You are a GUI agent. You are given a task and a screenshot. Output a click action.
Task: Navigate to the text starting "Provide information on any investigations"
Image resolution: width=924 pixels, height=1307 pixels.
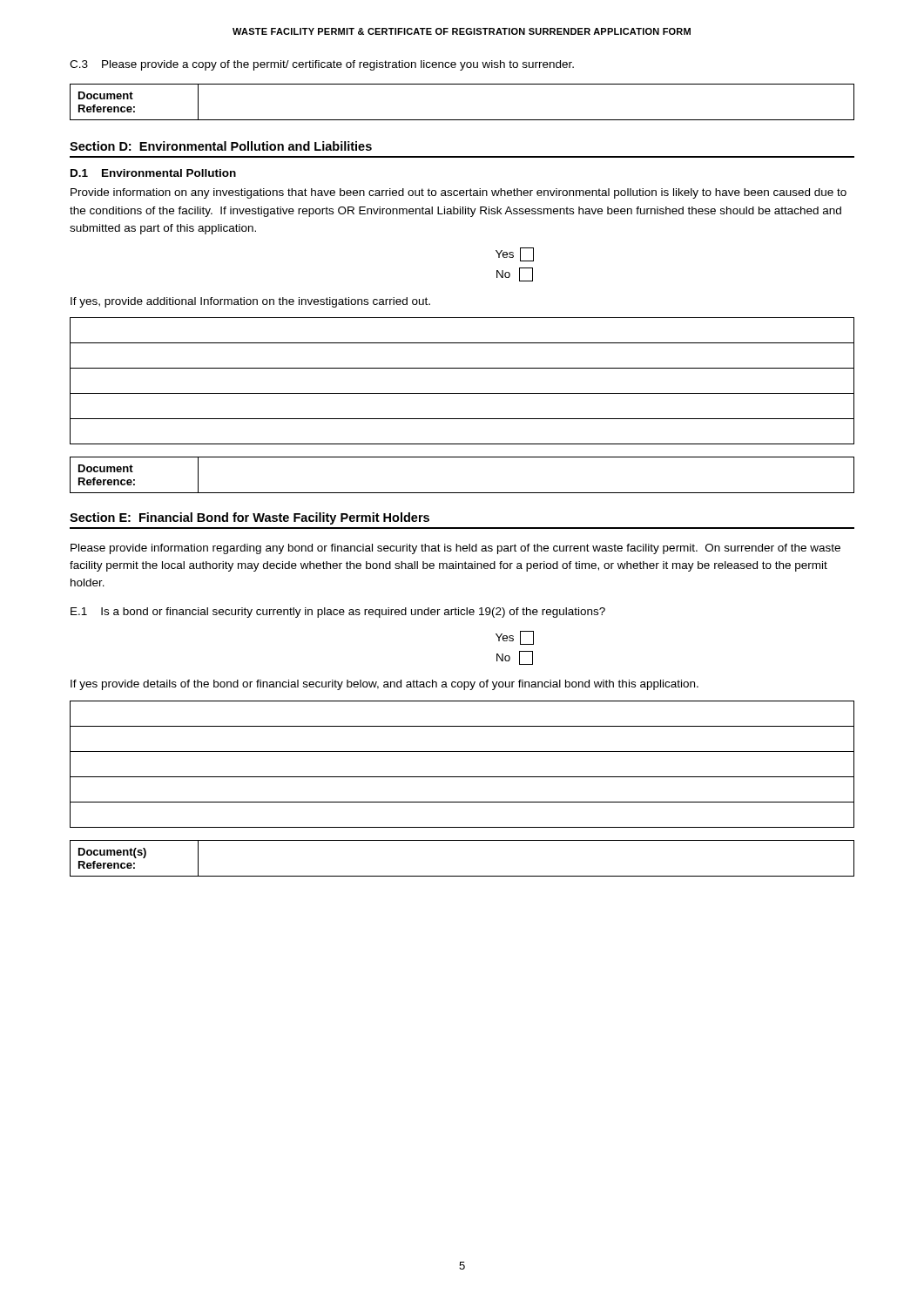click(x=458, y=210)
